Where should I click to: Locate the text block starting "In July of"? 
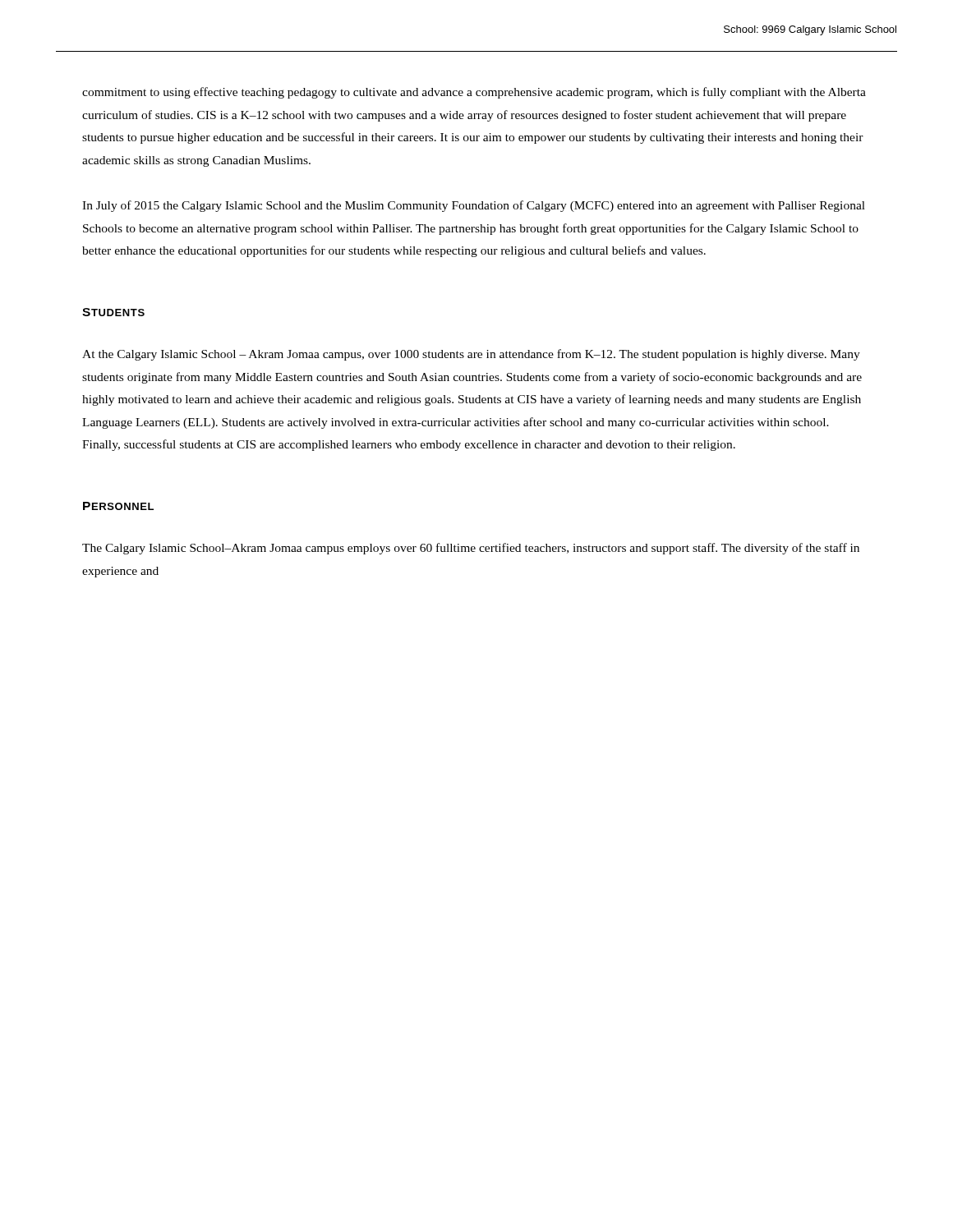point(474,228)
